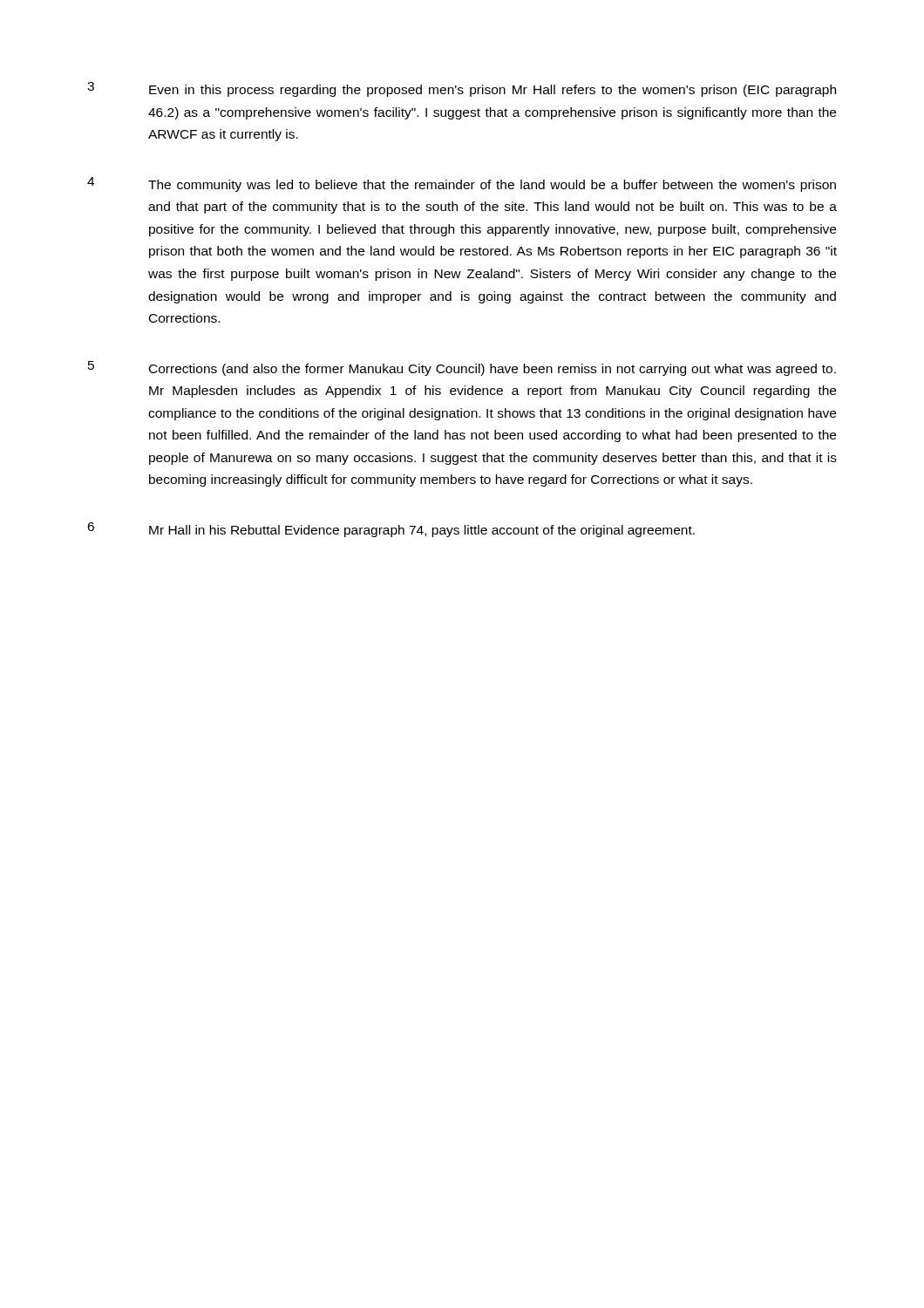Find the region starting "5 Corrections (and also the former"

coord(462,424)
